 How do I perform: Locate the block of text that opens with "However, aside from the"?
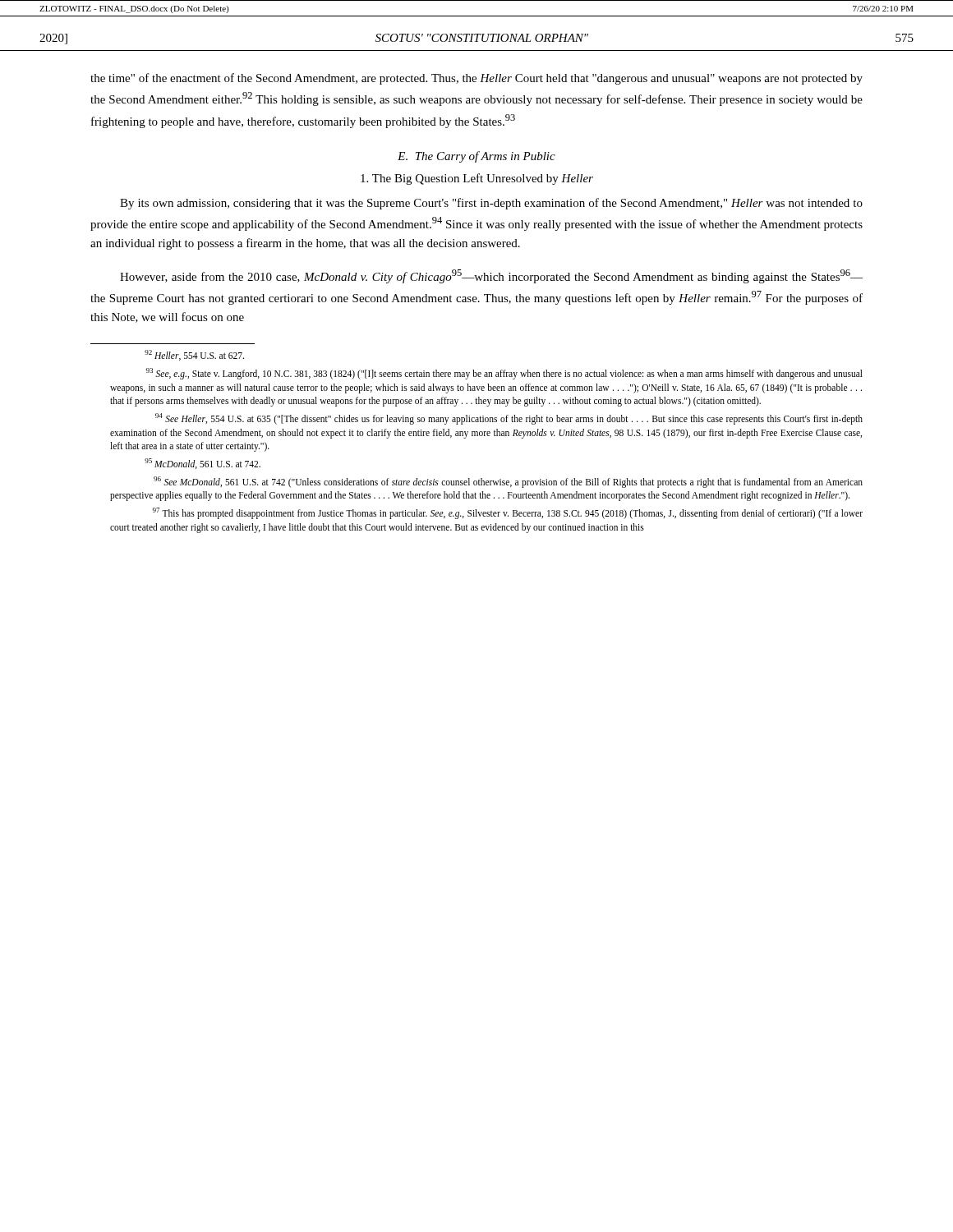476,295
